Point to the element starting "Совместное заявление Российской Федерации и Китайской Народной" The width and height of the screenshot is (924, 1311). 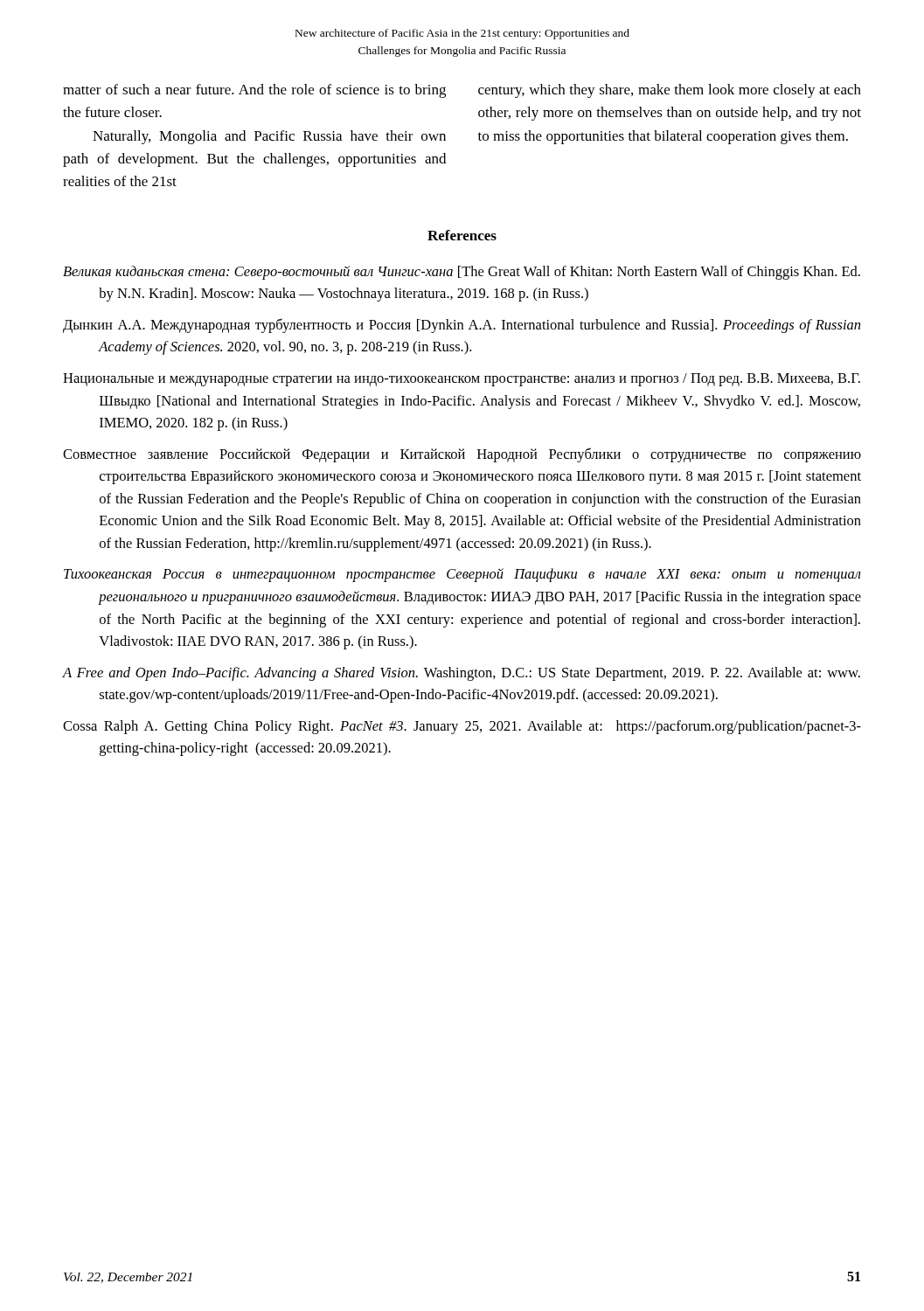[x=462, y=498]
